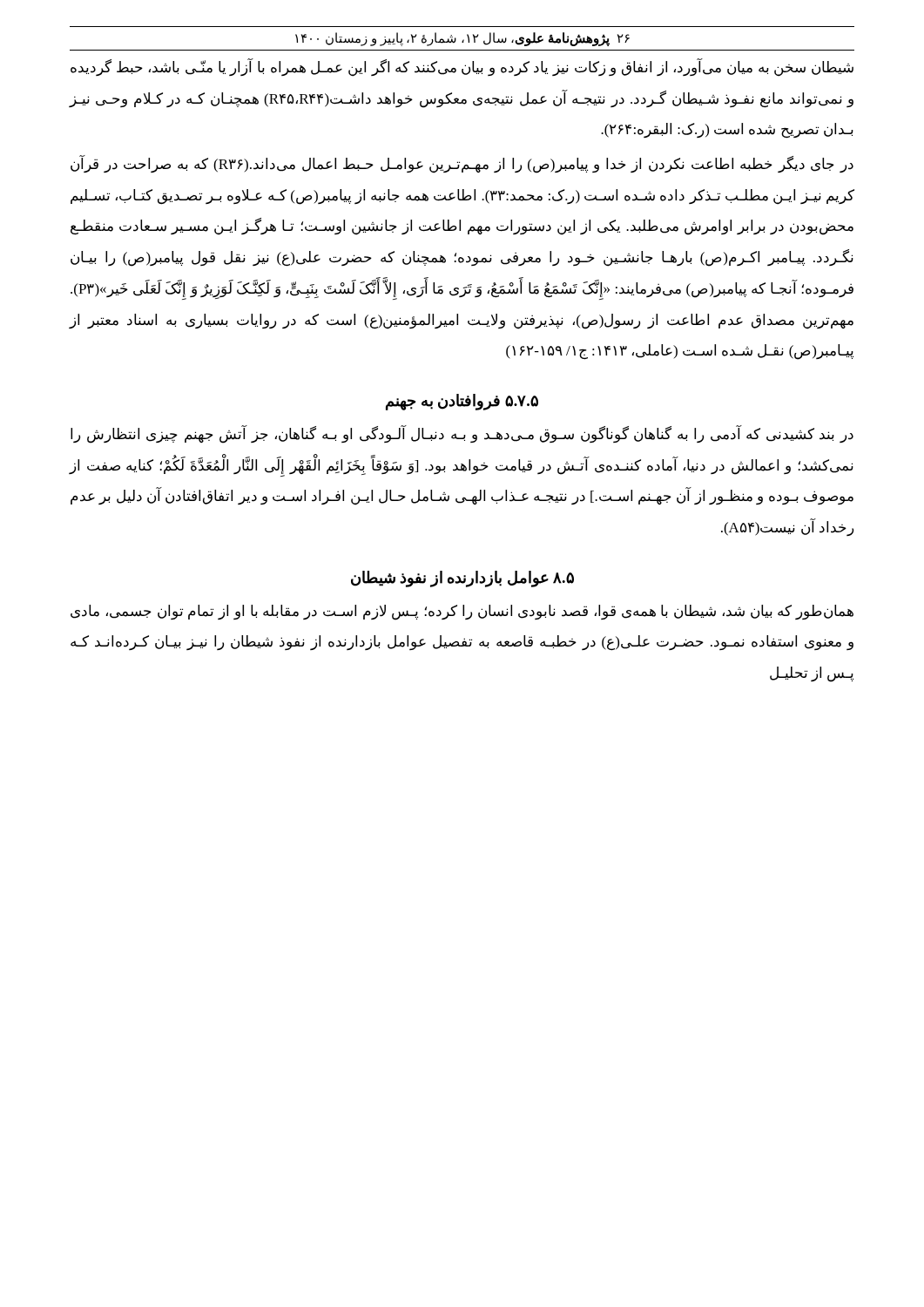
Task: Find the element starting "در جای دیگر خطبه اطاعت نکردن"
Action: [x=462, y=258]
